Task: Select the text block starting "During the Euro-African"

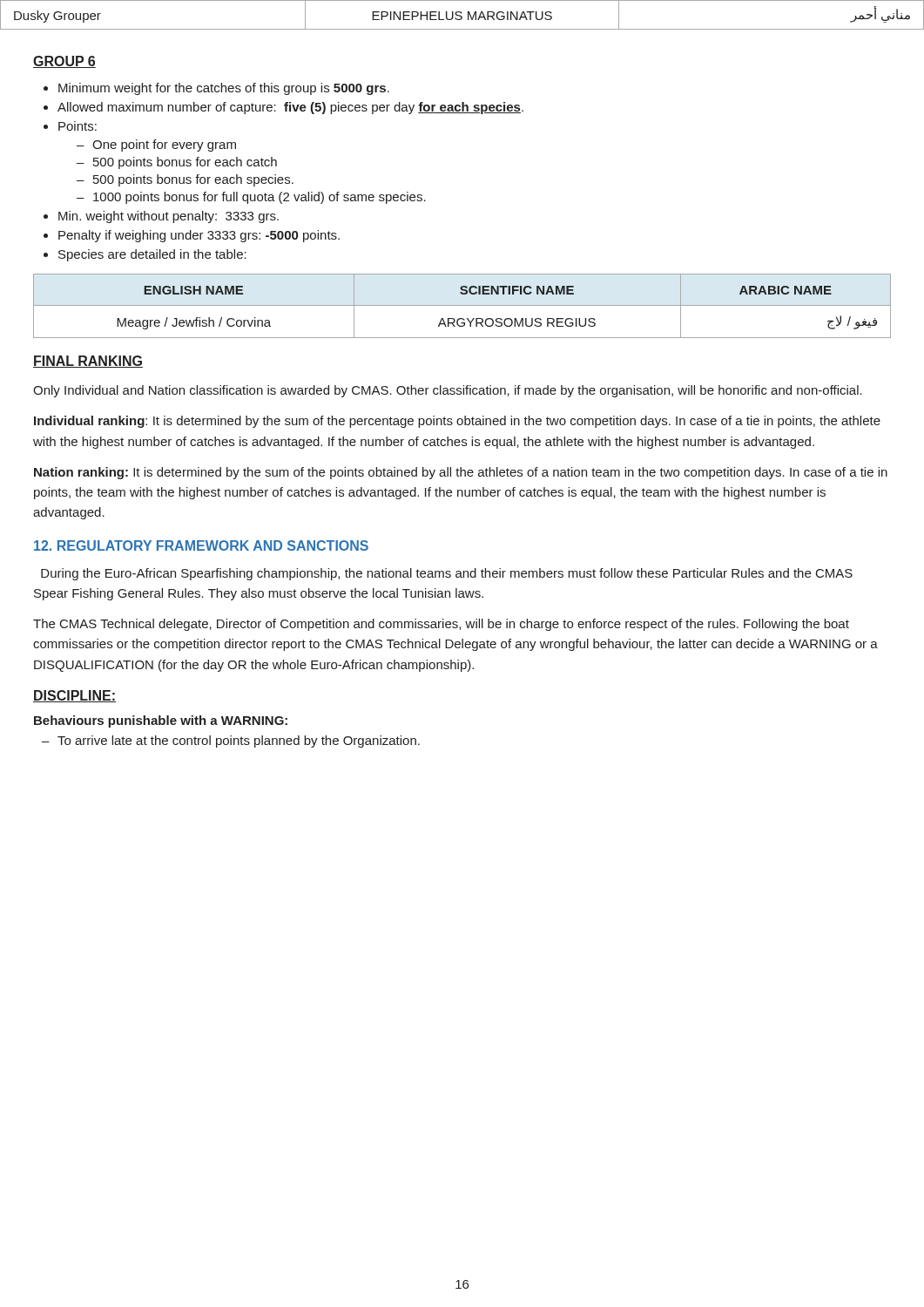Action: point(443,583)
